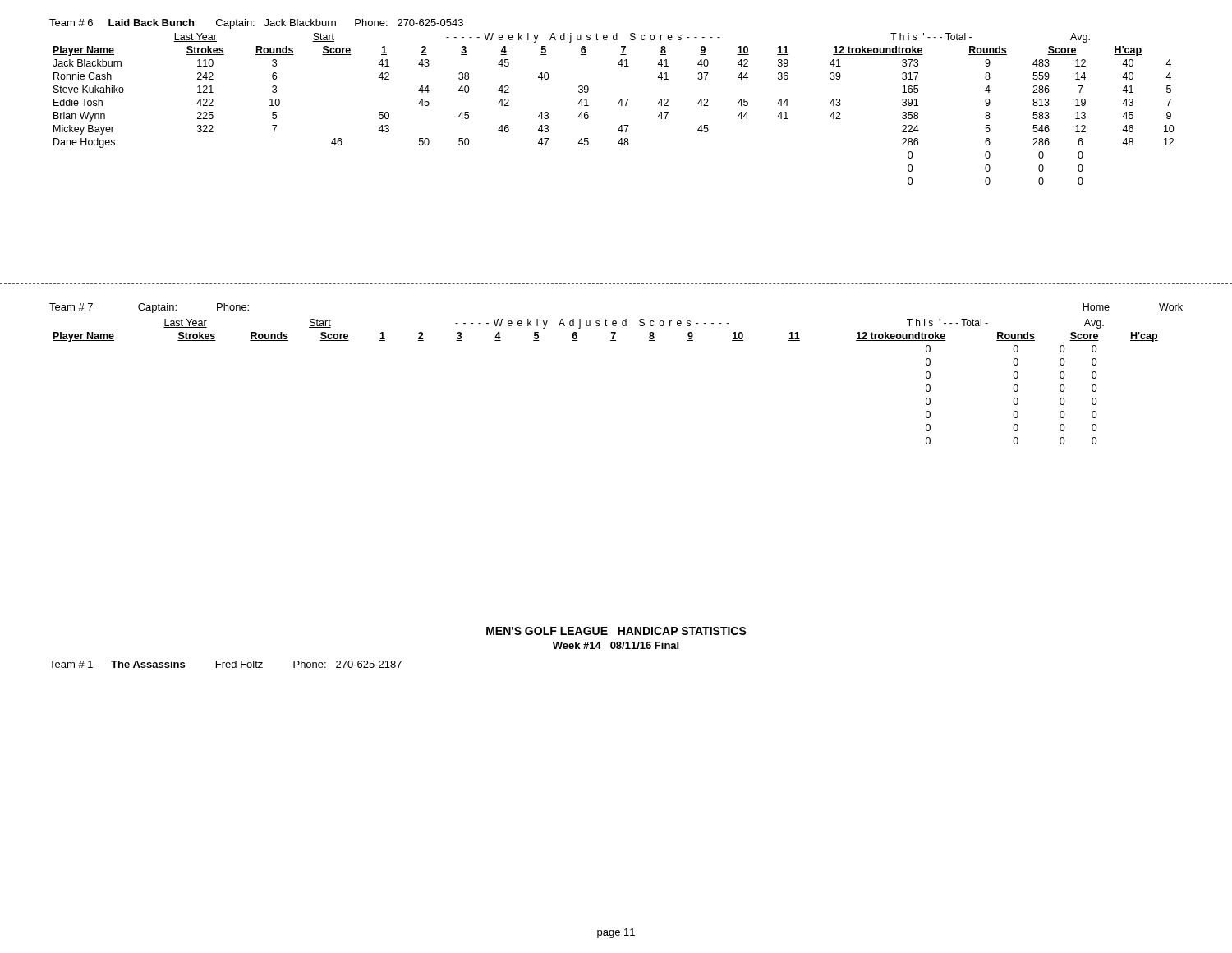Where is the passage that starts "Team # 1 The"?
Image resolution: width=1232 pixels, height=953 pixels.
226,664
